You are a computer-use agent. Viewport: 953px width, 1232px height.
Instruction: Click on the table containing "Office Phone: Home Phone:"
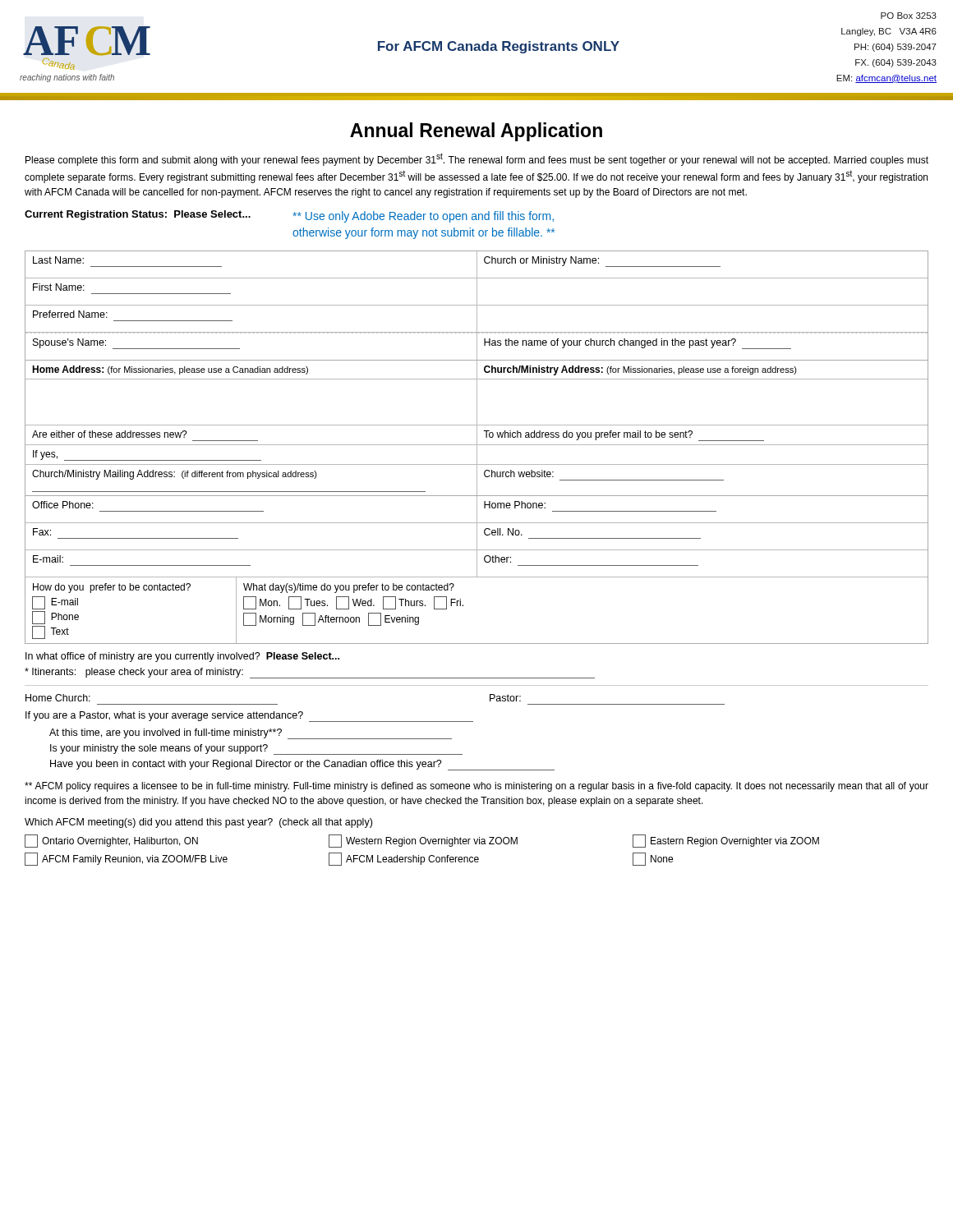click(476, 570)
